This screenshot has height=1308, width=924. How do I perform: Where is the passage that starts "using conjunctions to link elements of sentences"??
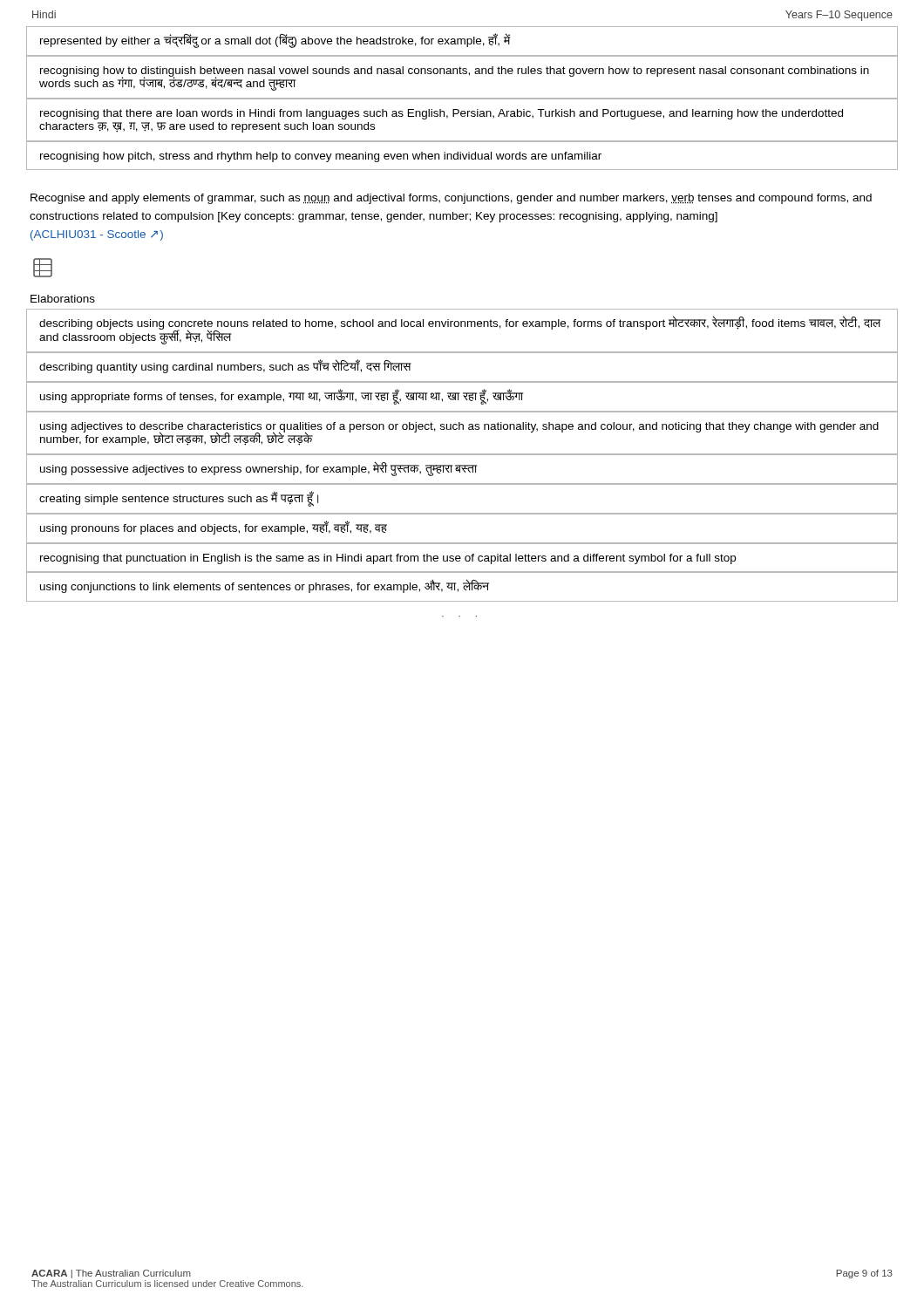coord(264,586)
